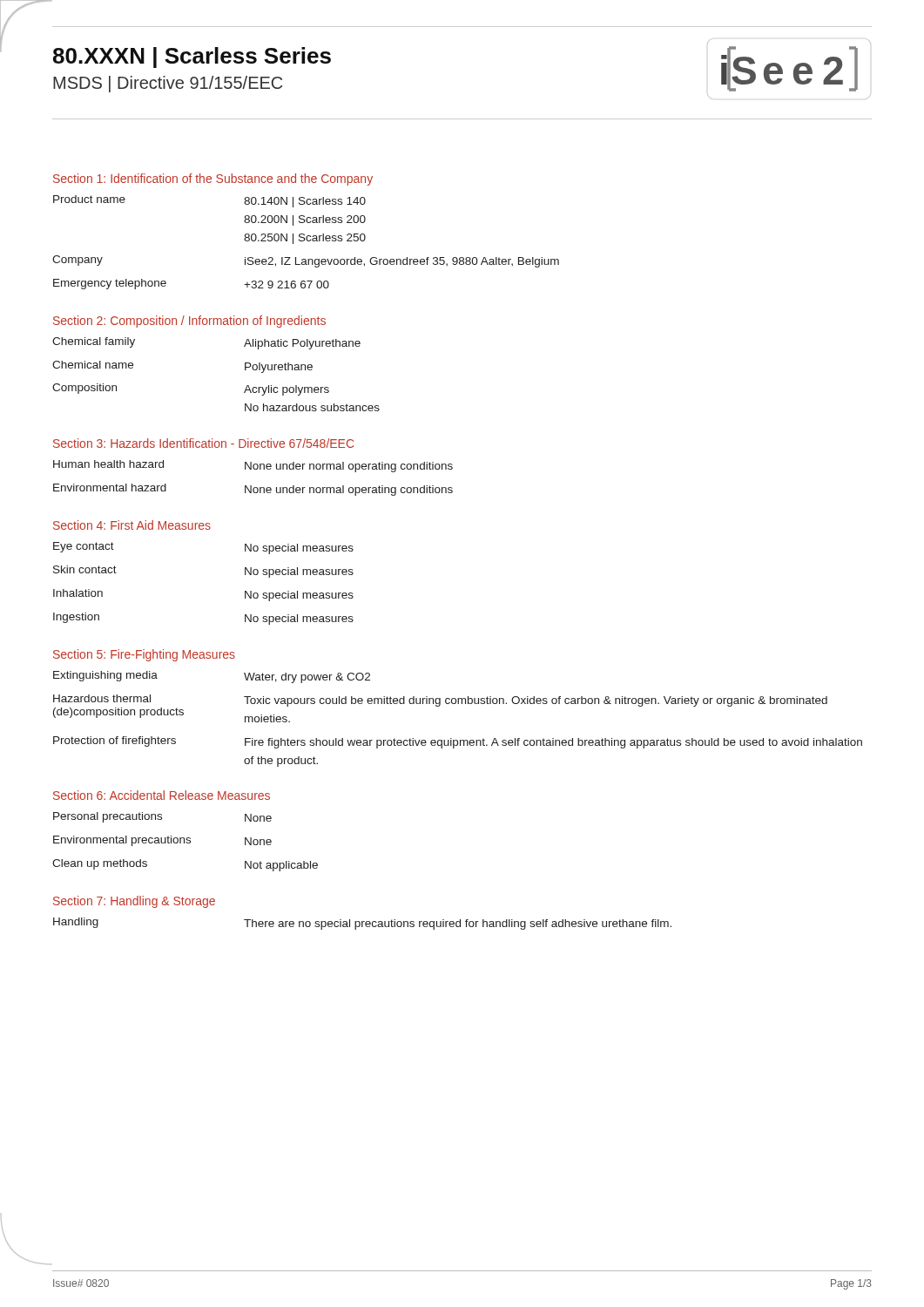Viewport: 924px width, 1307px height.
Task: Click on the region starting "Chemical family Aliphatic Polyurethane Chemical name Polyurethane"
Action: pos(96,344)
